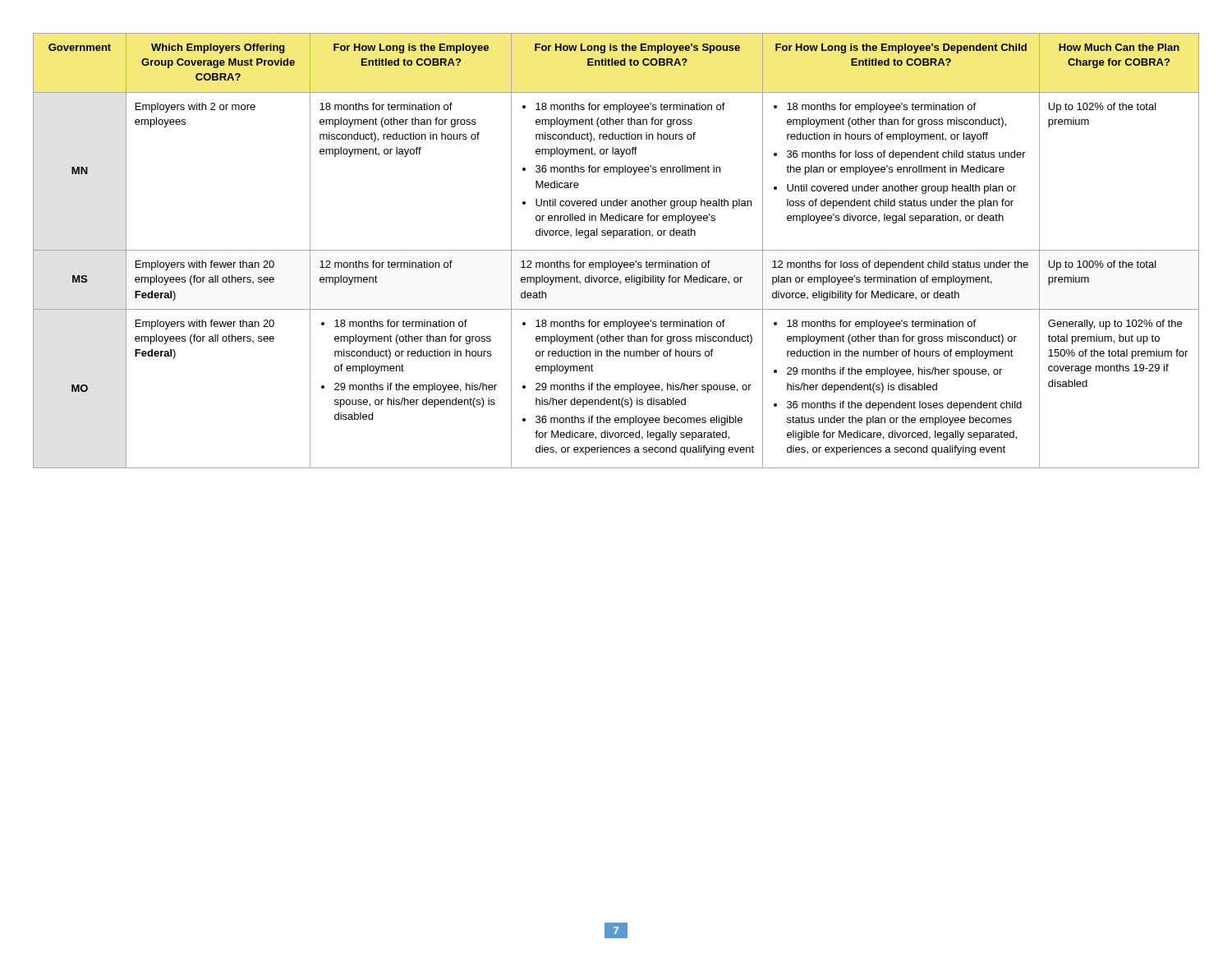Select the table that reads "How Much Can the Plan"
Image resolution: width=1232 pixels, height=953 pixels.
click(x=616, y=250)
